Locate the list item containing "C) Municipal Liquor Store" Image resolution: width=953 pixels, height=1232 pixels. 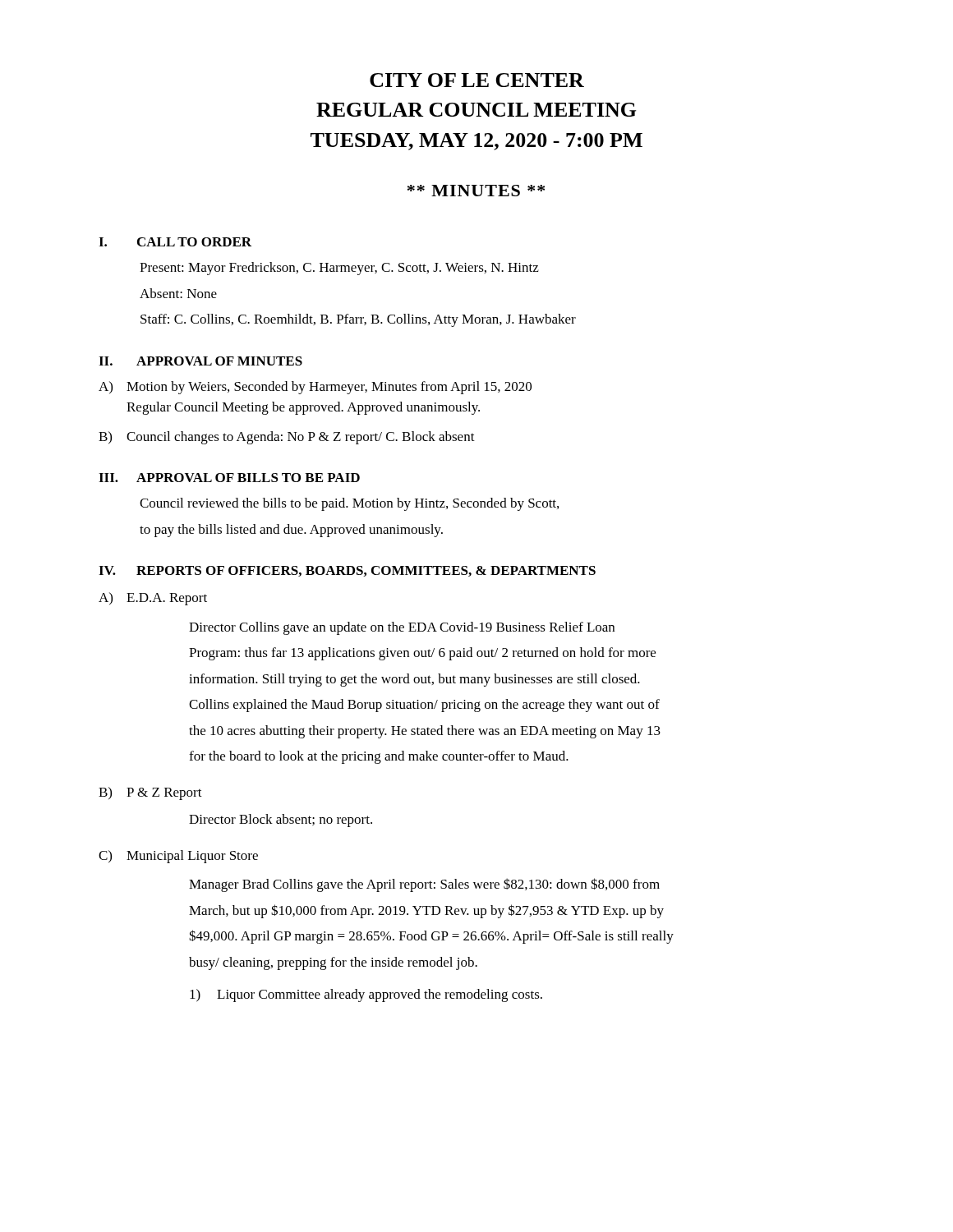pos(178,857)
